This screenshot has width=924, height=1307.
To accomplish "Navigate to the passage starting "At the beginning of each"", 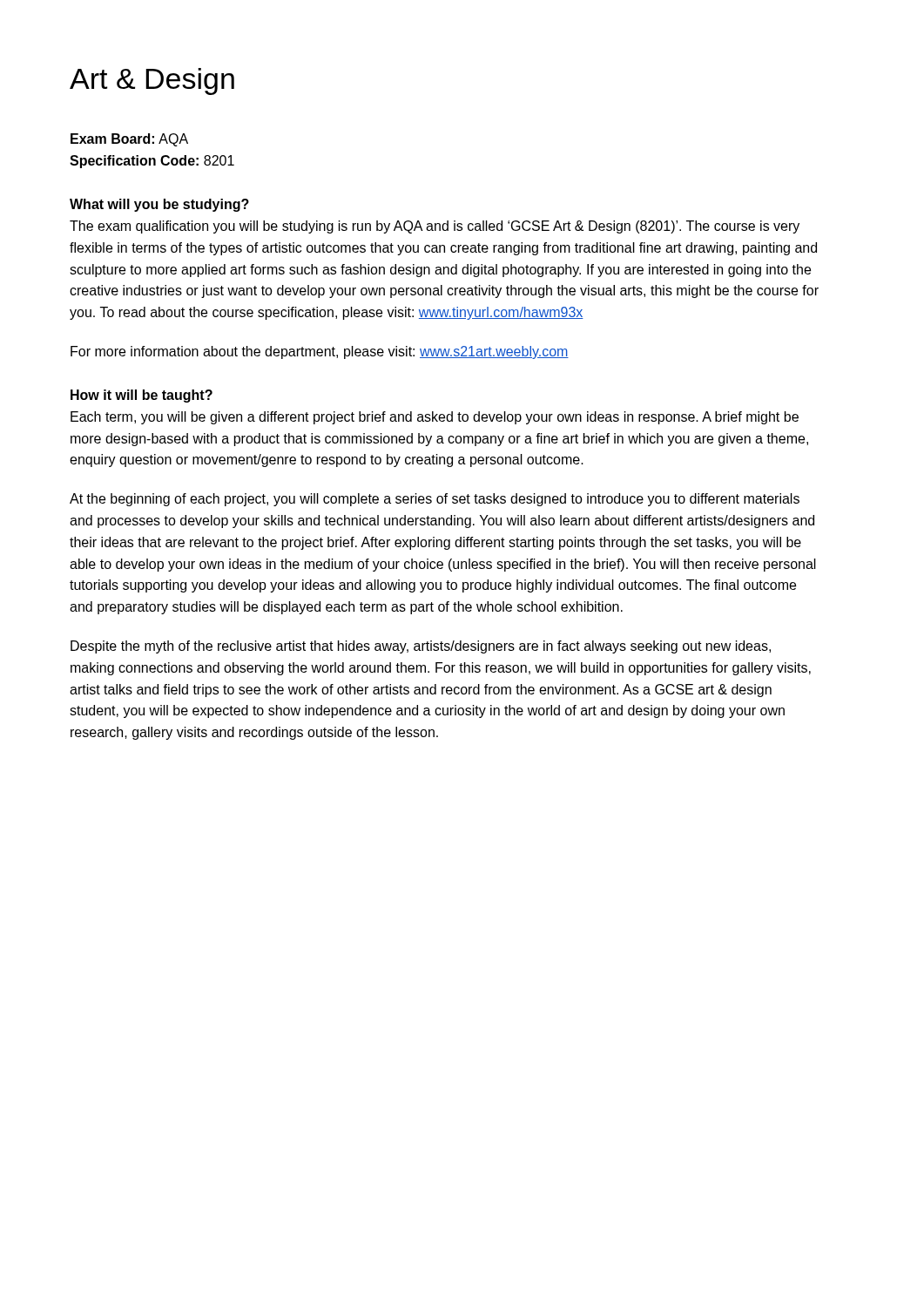I will pos(443,553).
